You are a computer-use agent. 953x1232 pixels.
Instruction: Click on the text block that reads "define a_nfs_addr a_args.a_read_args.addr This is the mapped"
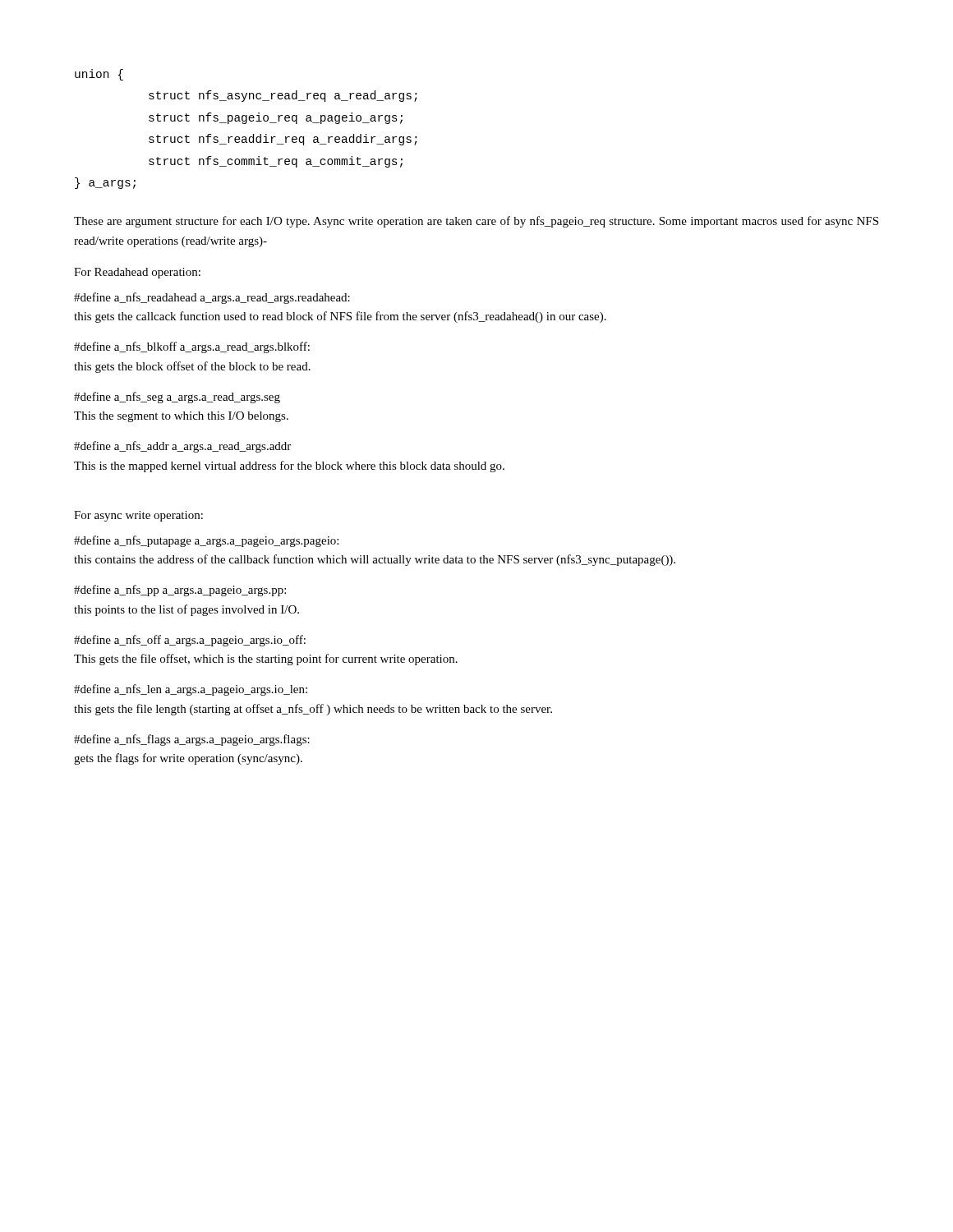(476, 456)
